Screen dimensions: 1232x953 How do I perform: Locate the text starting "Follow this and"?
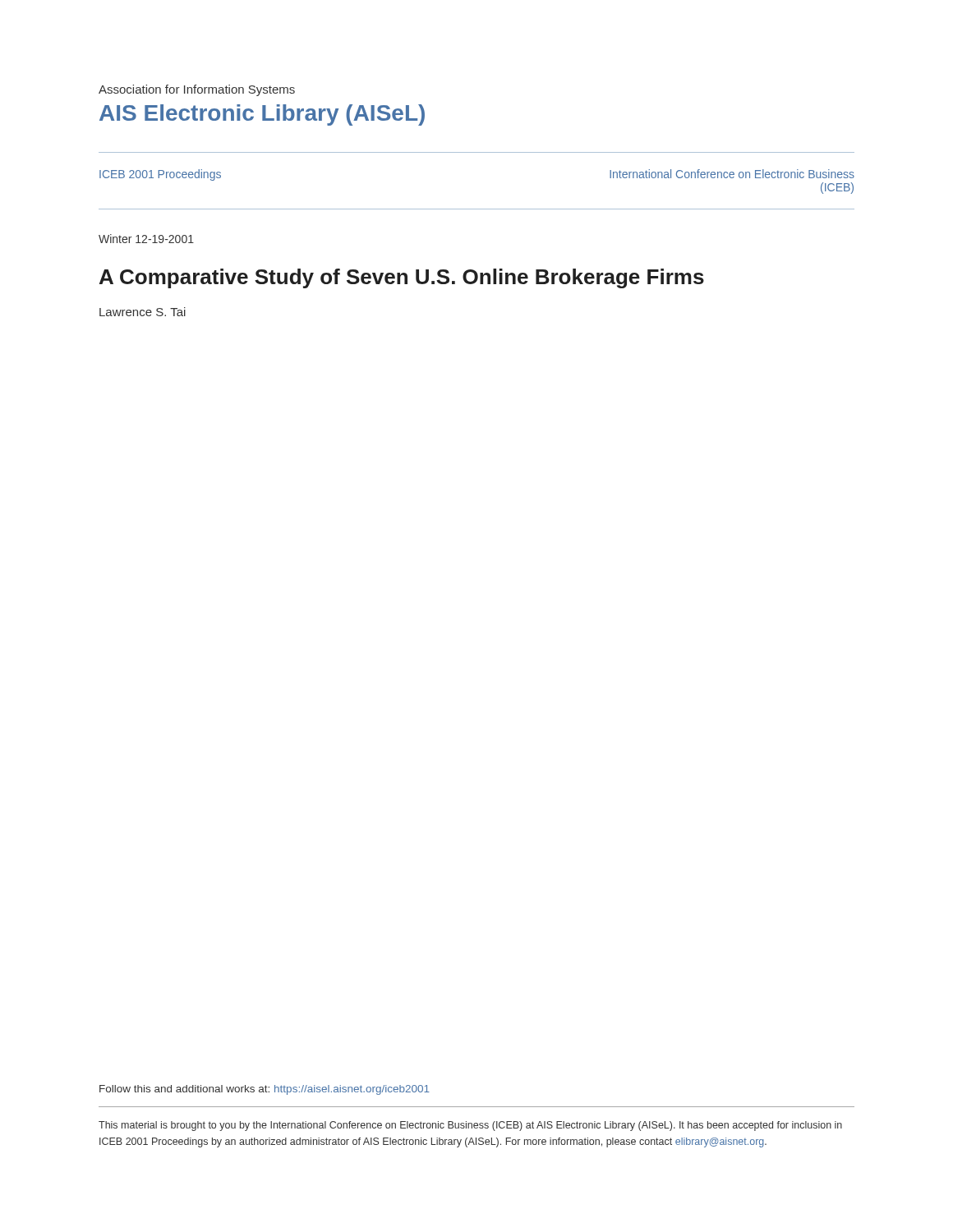click(x=264, y=1089)
